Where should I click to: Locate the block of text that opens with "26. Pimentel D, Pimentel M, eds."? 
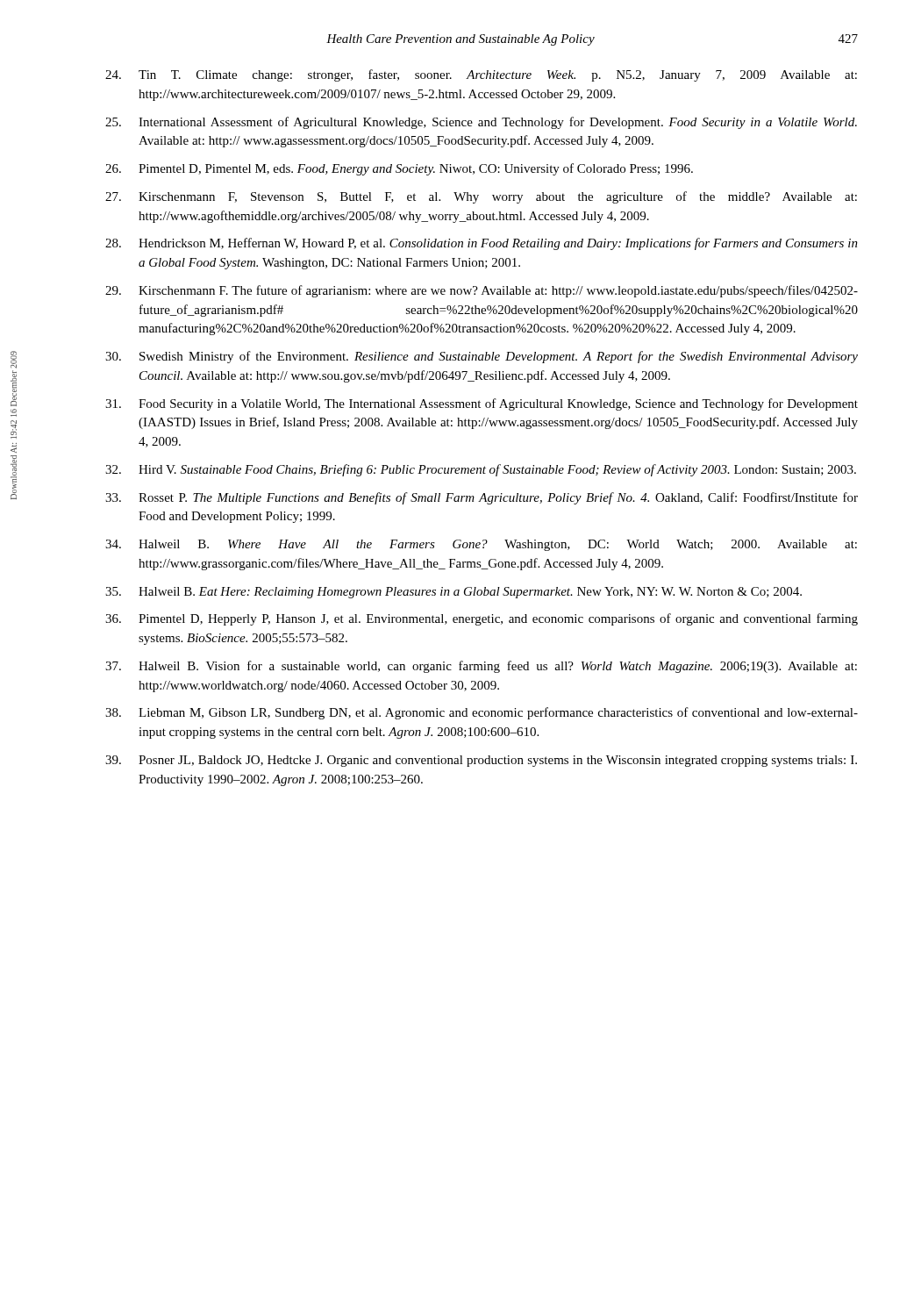(x=482, y=169)
